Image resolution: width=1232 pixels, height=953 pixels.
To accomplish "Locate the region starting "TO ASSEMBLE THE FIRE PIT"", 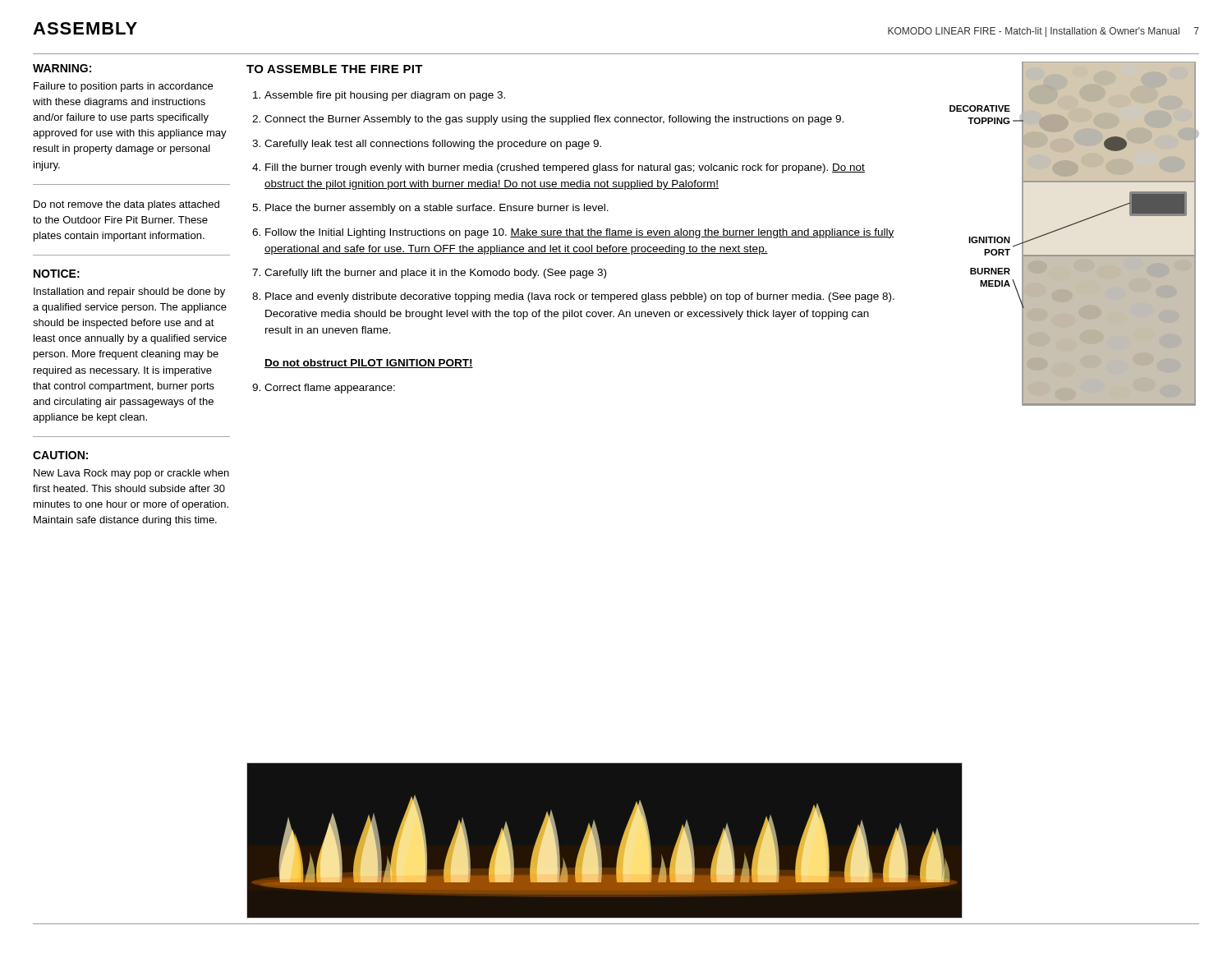I will coord(335,69).
